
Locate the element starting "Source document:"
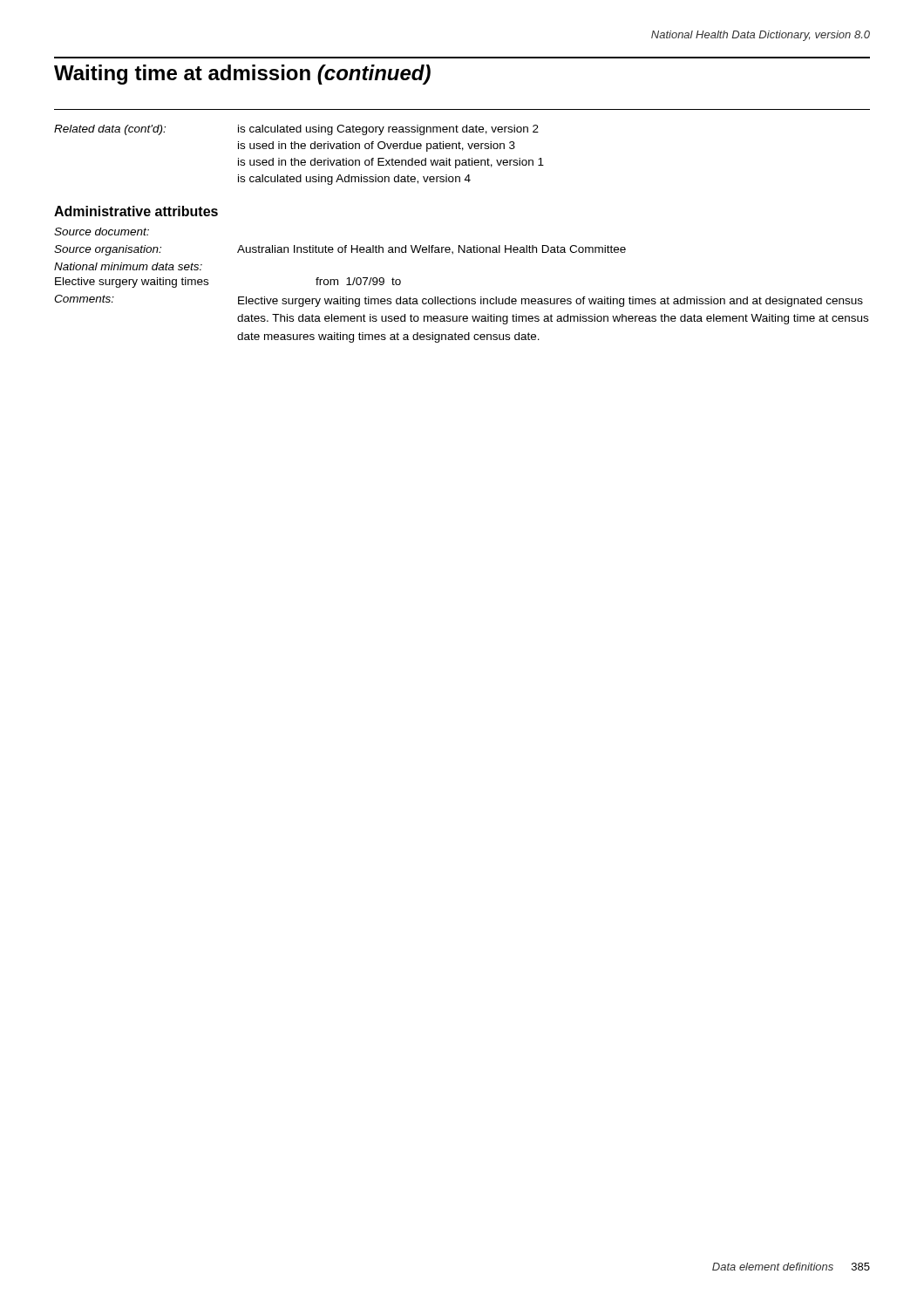(x=146, y=232)
